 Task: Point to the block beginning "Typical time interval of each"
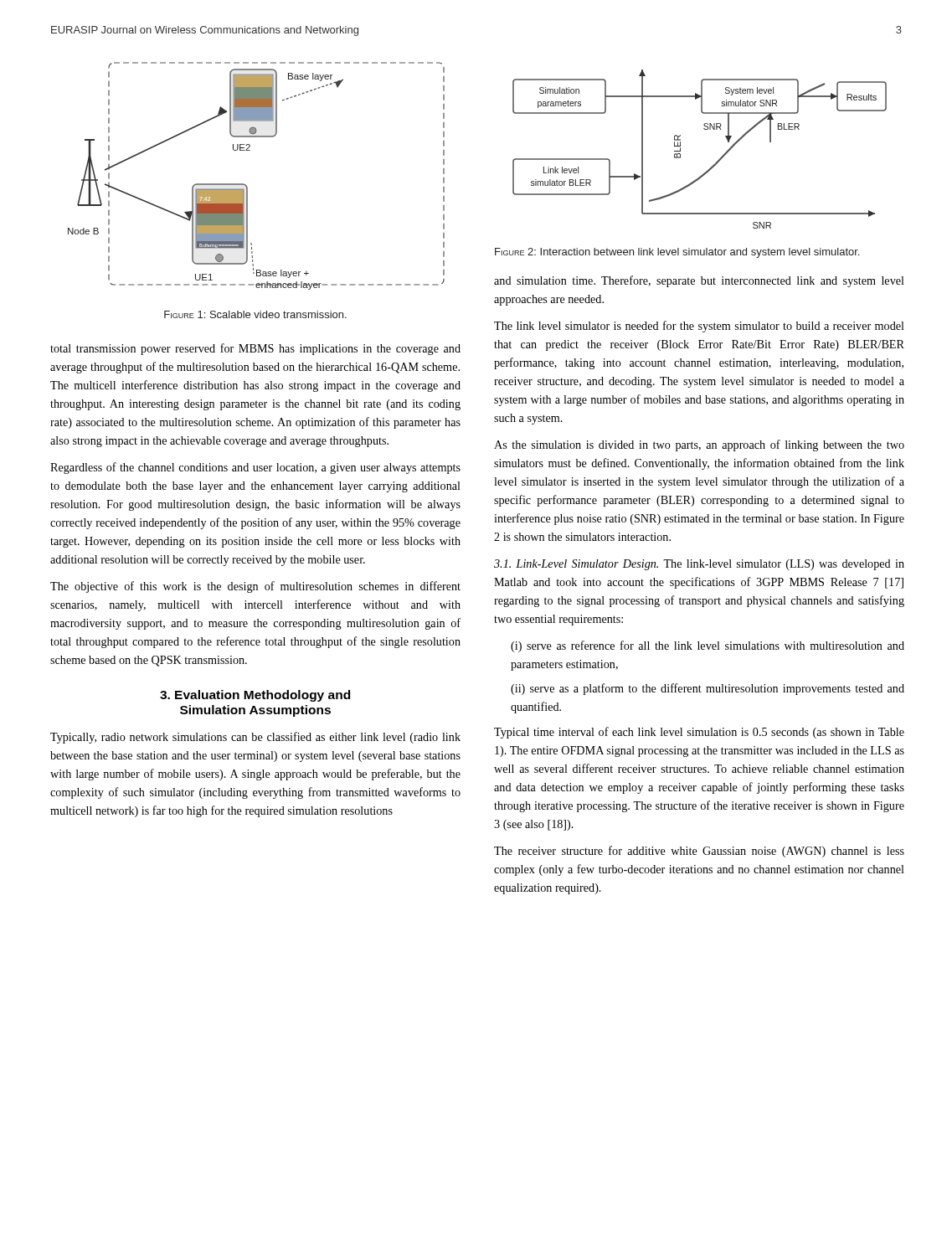[699, 778]
